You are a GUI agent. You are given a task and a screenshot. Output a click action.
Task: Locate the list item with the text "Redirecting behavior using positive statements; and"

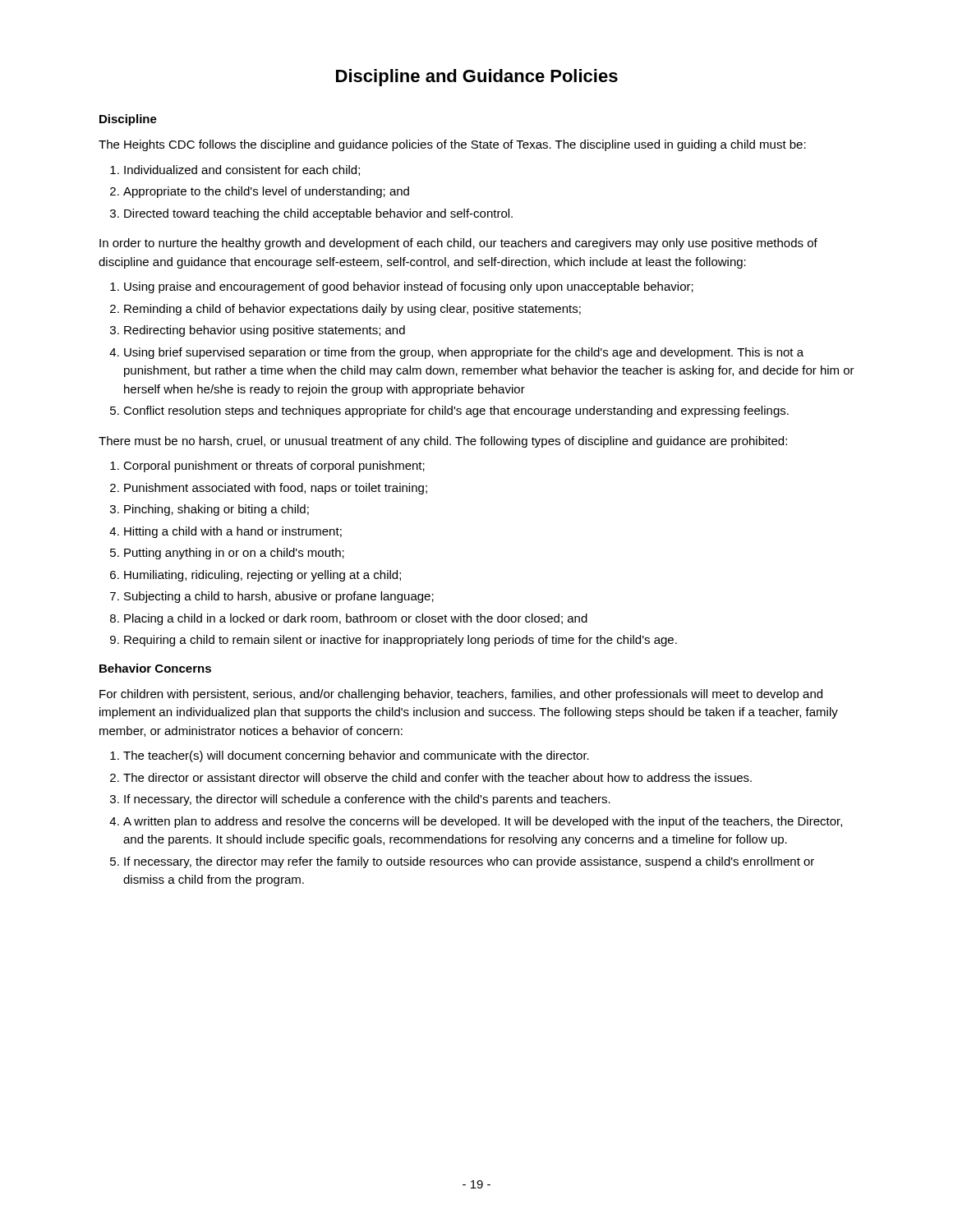(x=264, y=330)
